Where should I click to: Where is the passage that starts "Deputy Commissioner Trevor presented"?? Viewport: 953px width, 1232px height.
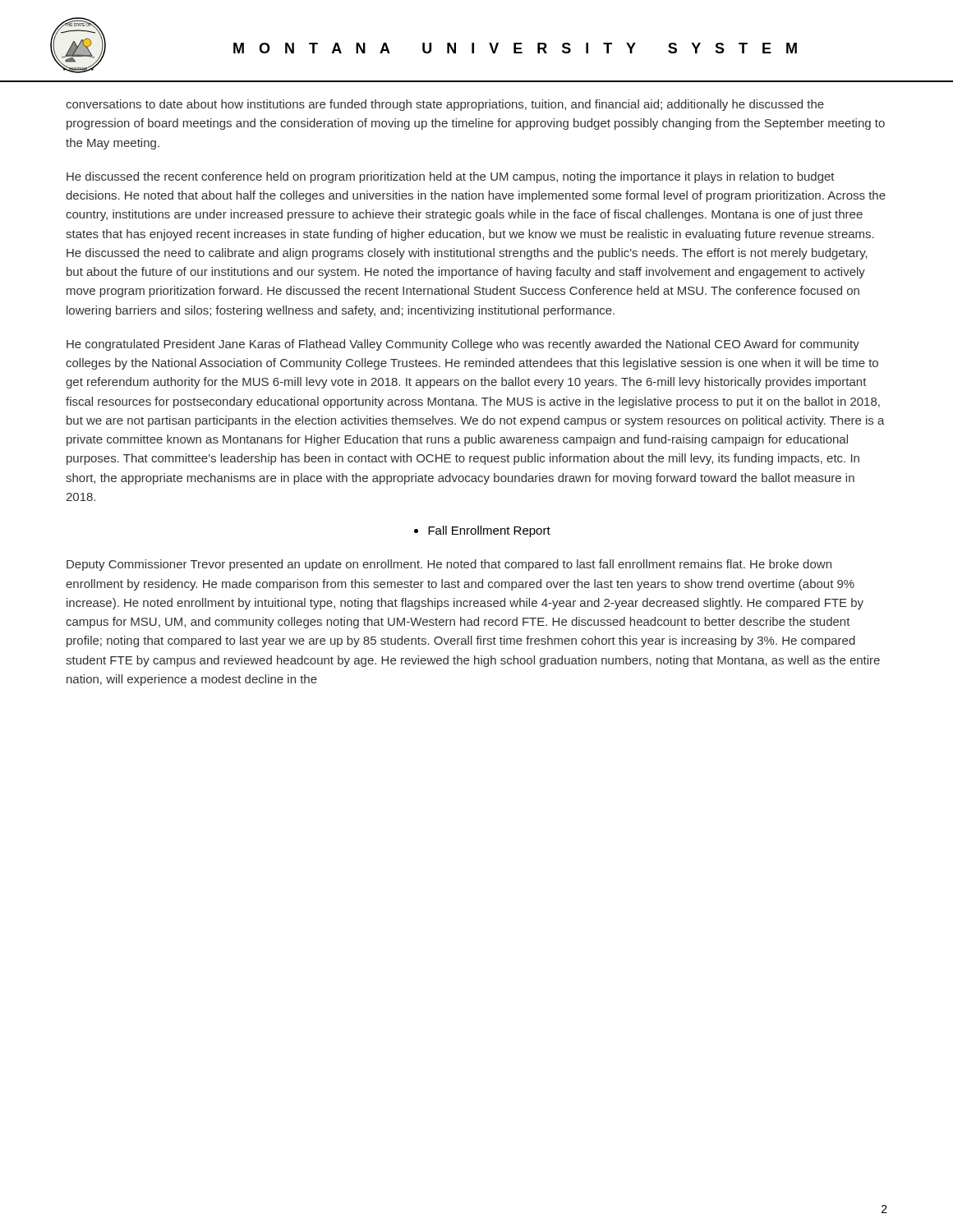pyautogui.click(x=473, y=621)
